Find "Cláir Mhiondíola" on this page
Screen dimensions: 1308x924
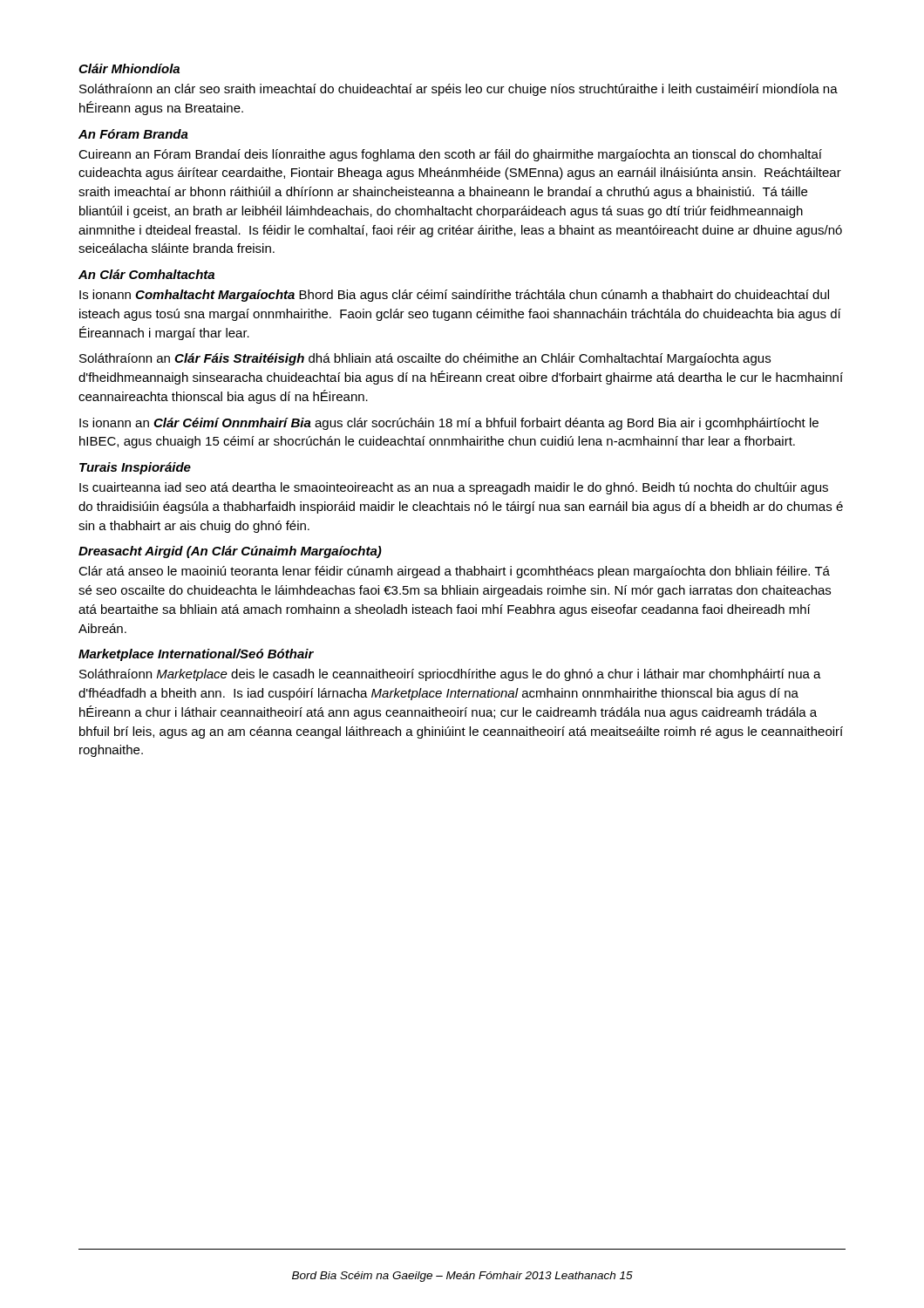click(x=129, y=68)
